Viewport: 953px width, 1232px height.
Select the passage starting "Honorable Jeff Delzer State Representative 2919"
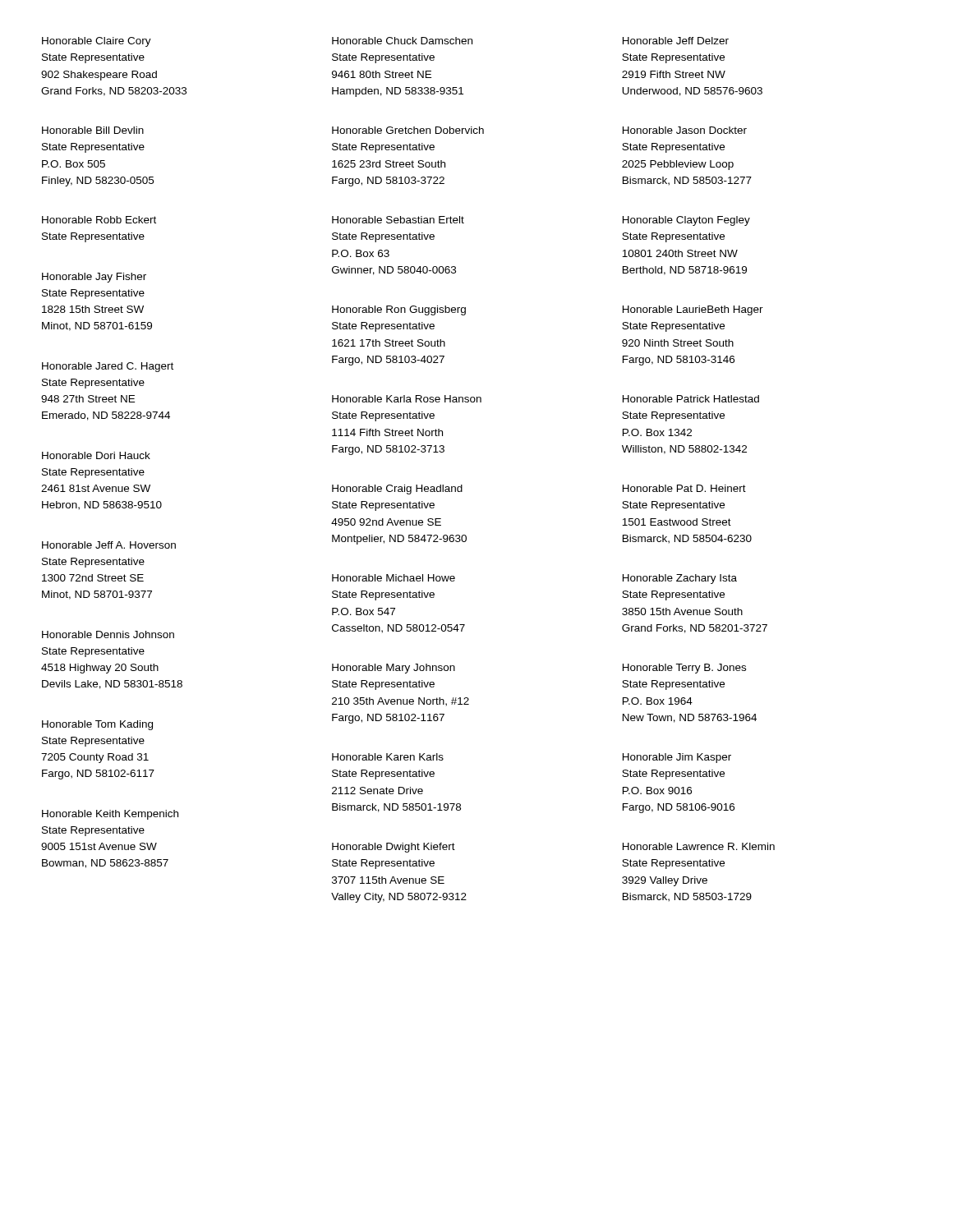point(676,41)
